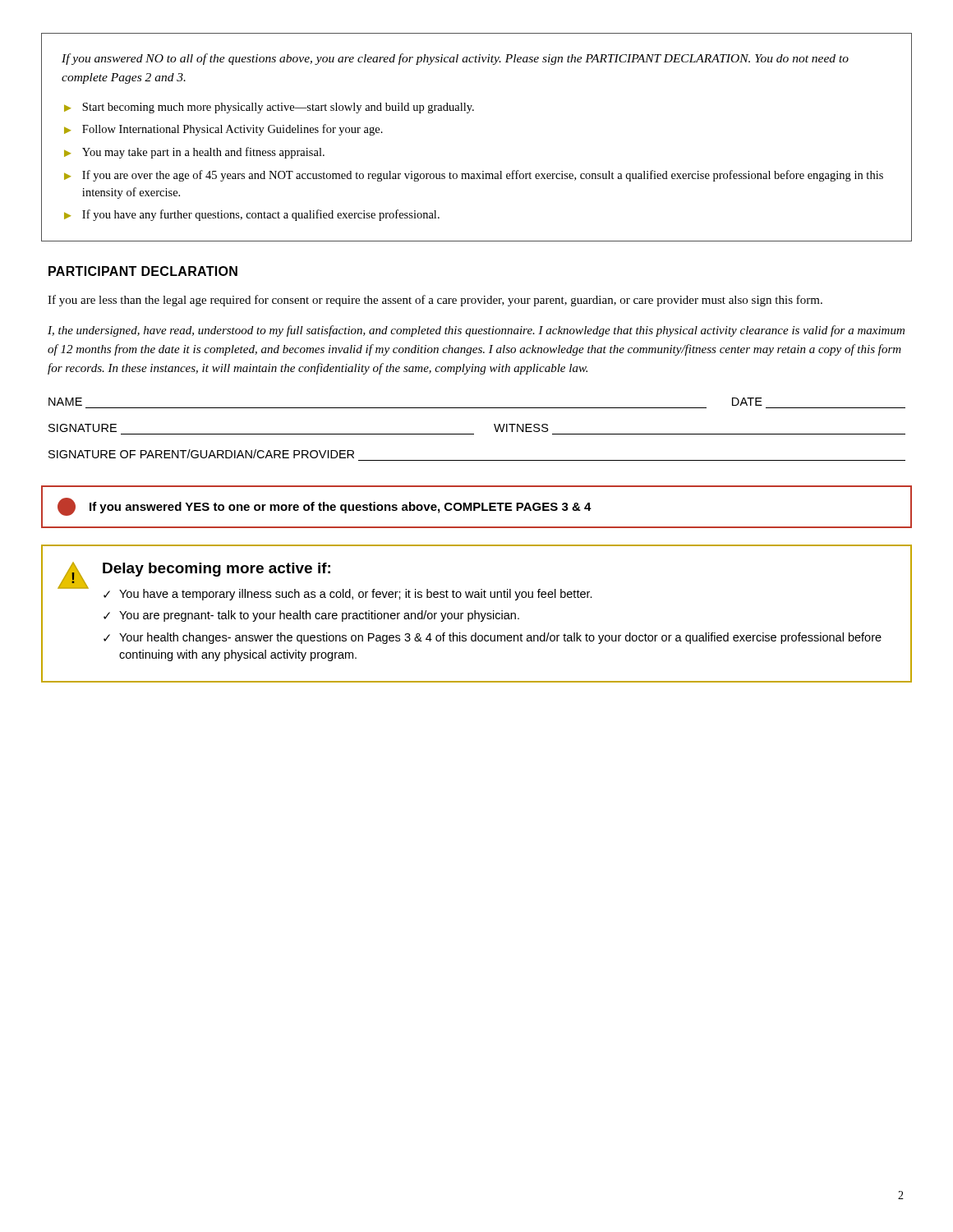Click on the block starting "► Start becoming much more"
This screenshot has width=953, height=1232.
pos(268,107)
